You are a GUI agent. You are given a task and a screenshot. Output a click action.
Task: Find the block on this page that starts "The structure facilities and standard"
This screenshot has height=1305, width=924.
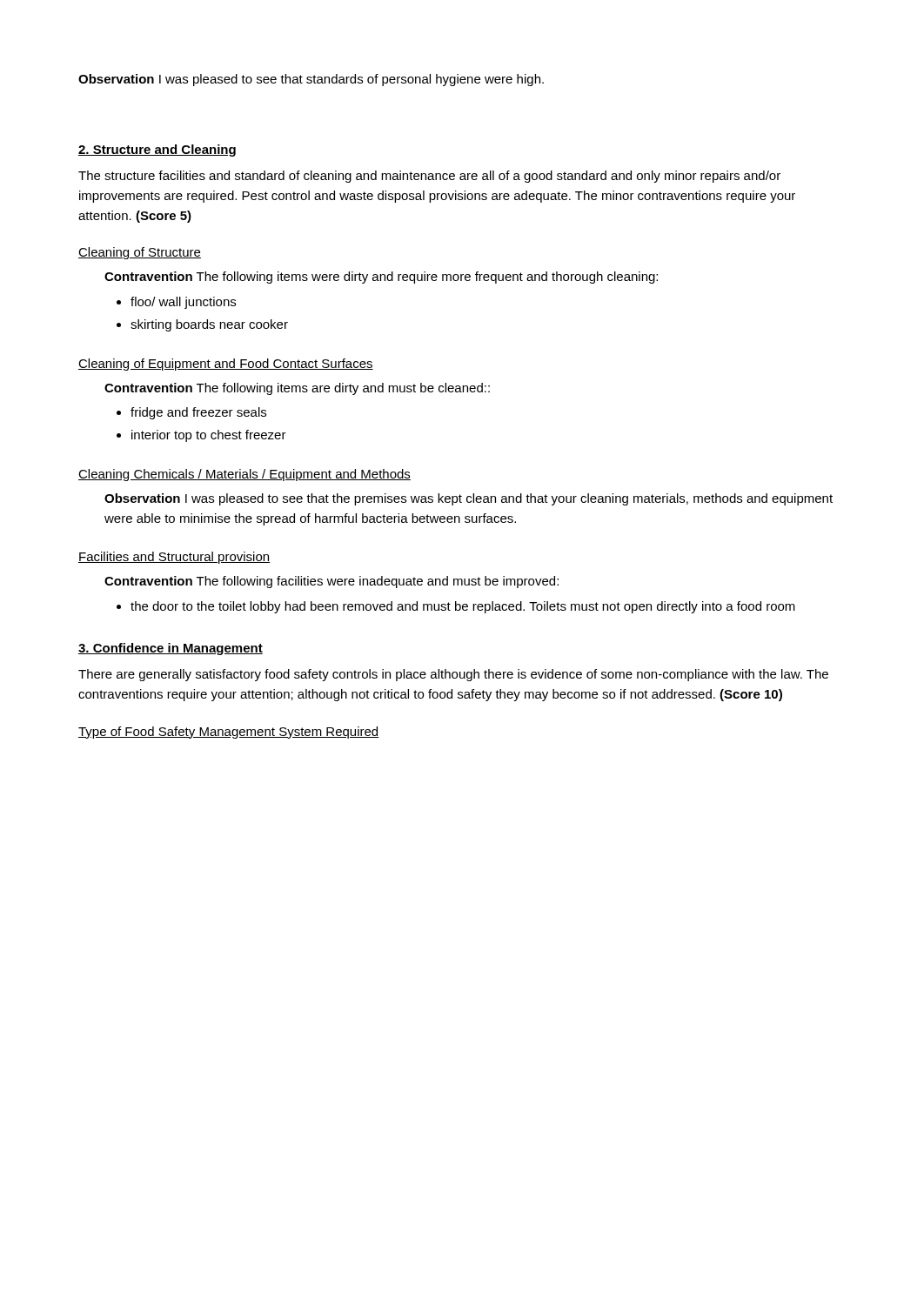(x=437, y=195)
